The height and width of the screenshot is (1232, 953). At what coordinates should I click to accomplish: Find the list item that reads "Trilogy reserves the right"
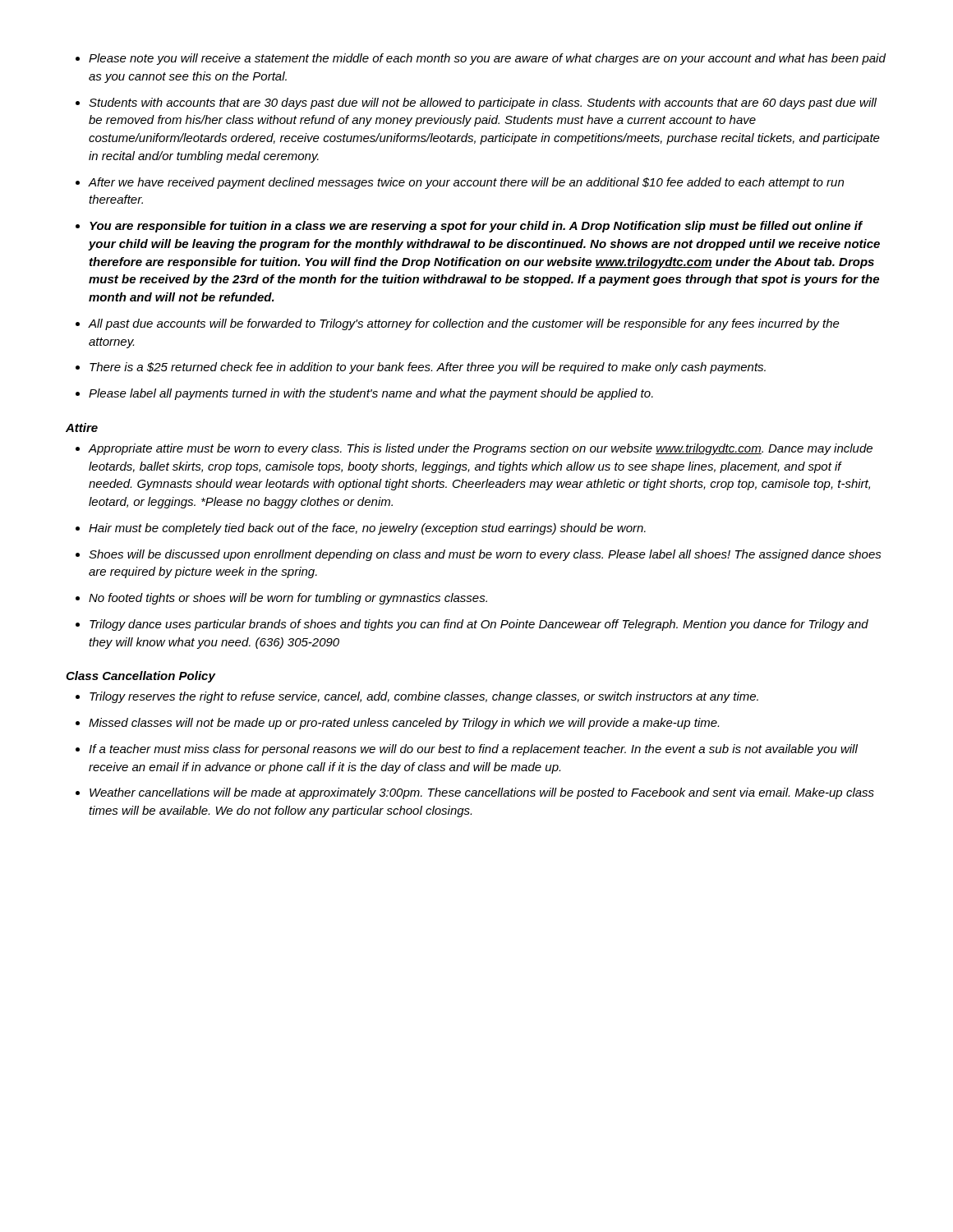point(424,696)
